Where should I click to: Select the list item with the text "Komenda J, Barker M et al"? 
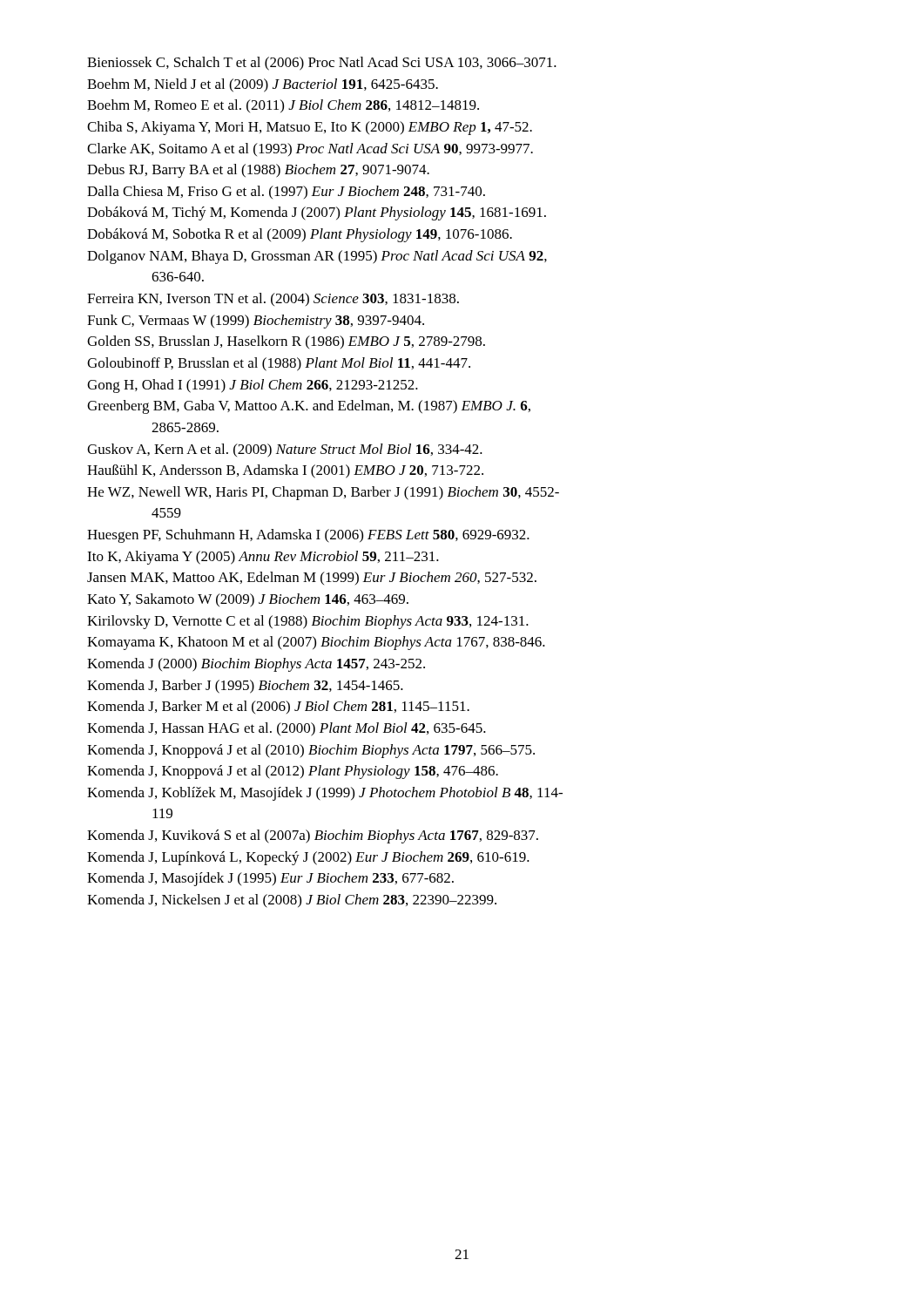pyautogui.click(x=279, y=706)
